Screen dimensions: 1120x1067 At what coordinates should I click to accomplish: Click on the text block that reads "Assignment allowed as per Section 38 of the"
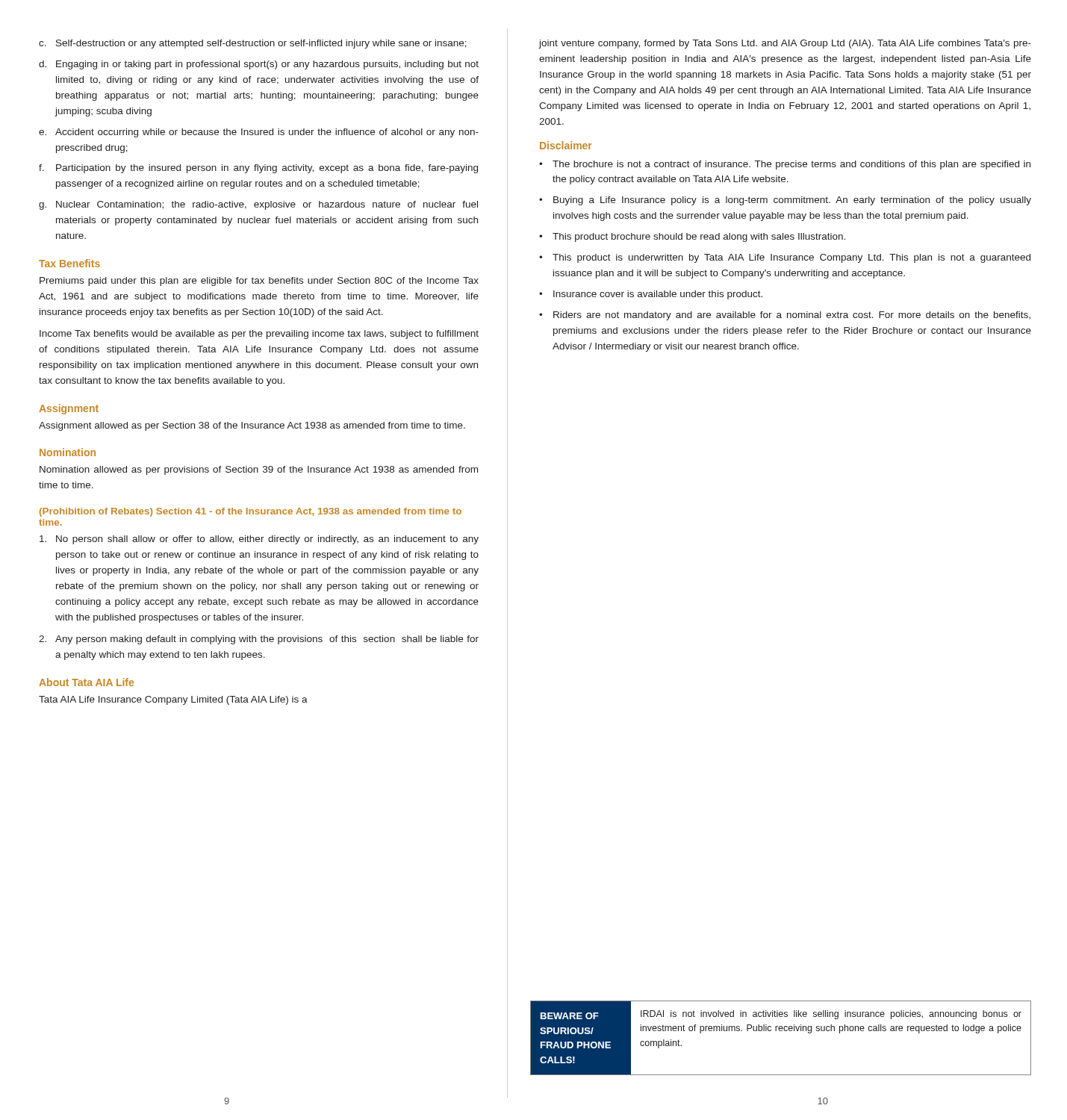[x=252, y=425]
